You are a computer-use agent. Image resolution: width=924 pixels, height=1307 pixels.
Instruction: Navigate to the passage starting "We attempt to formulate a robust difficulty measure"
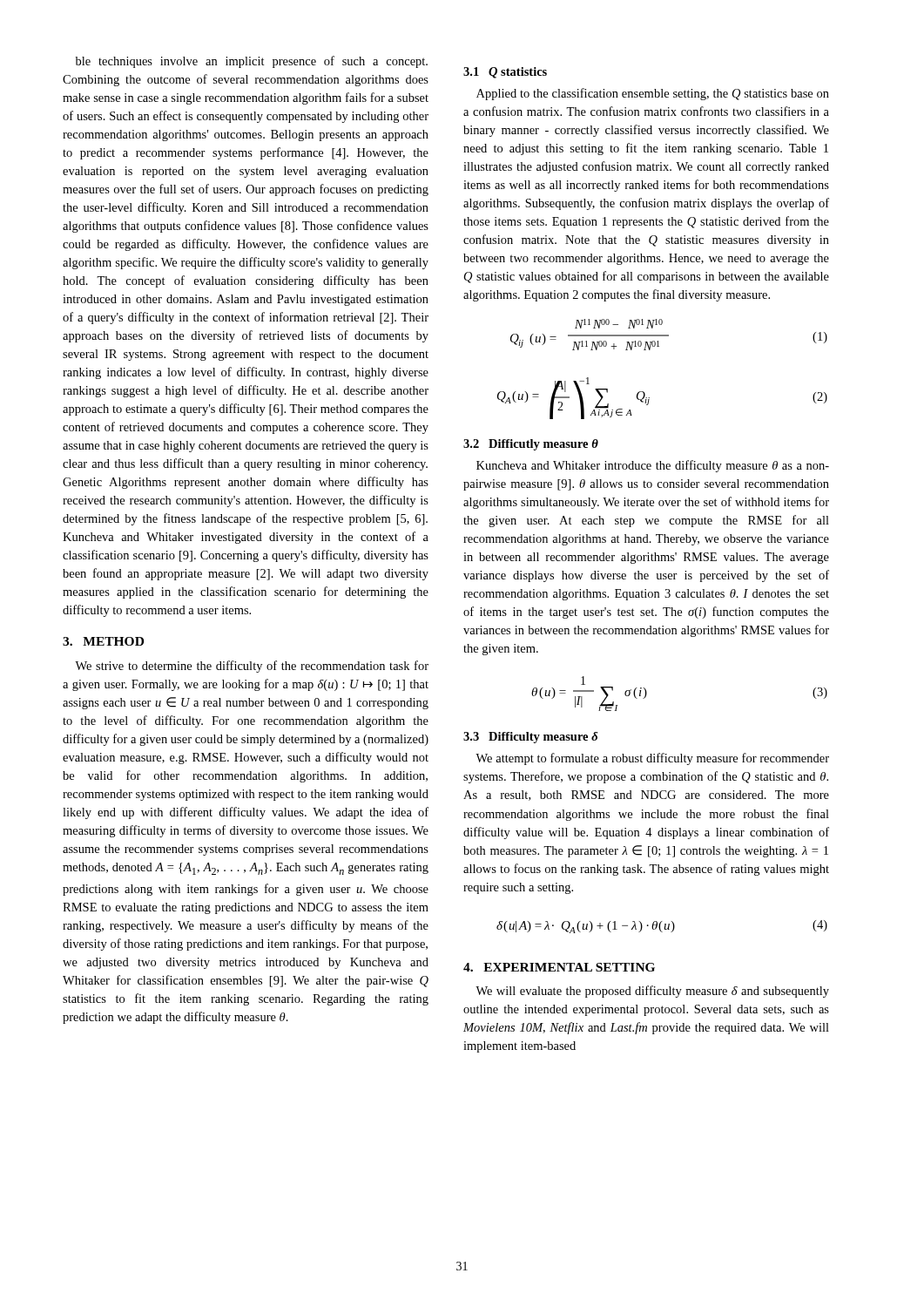[x=646, y=823]
